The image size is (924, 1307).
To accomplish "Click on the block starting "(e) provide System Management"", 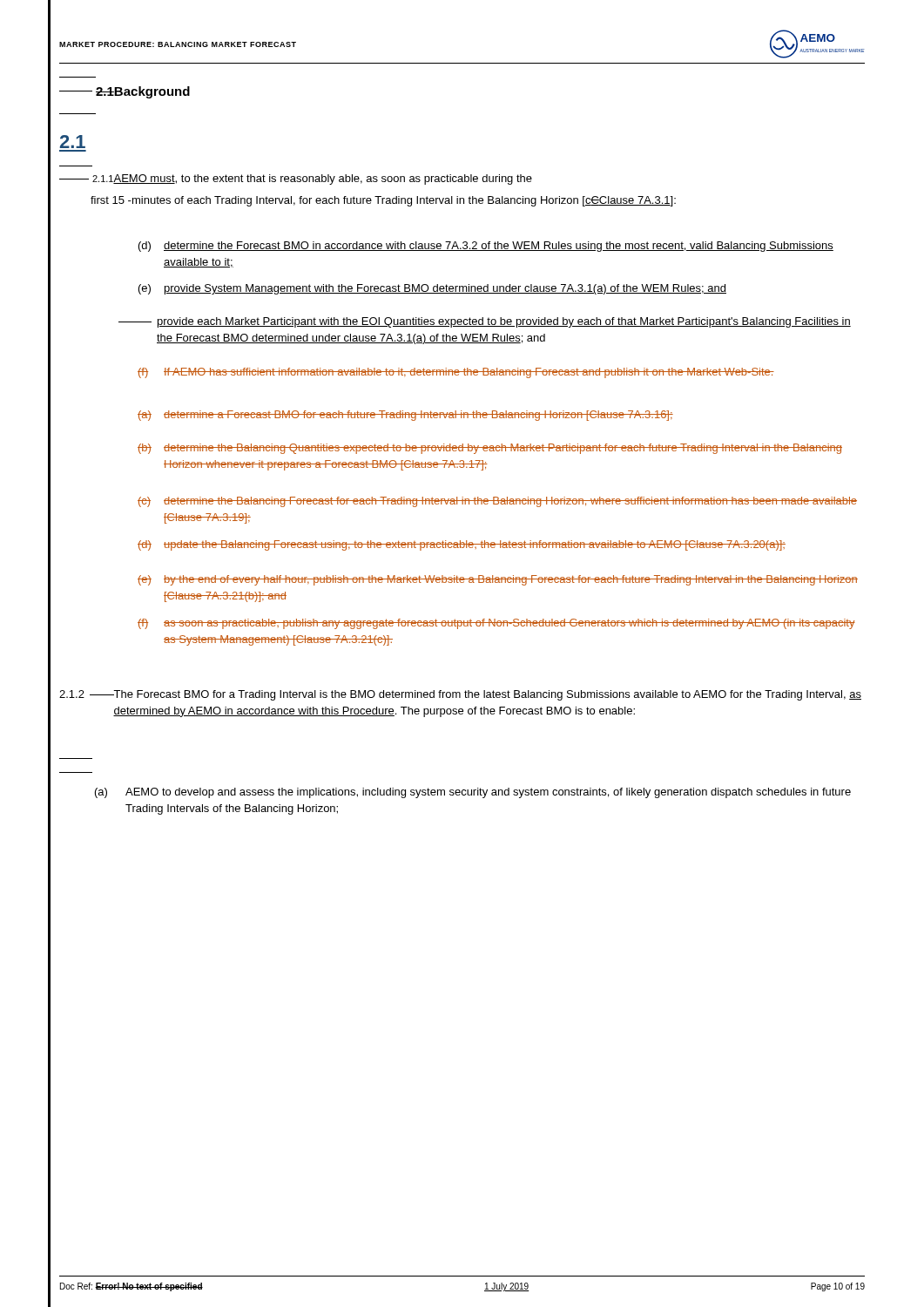I will point(501,289).
